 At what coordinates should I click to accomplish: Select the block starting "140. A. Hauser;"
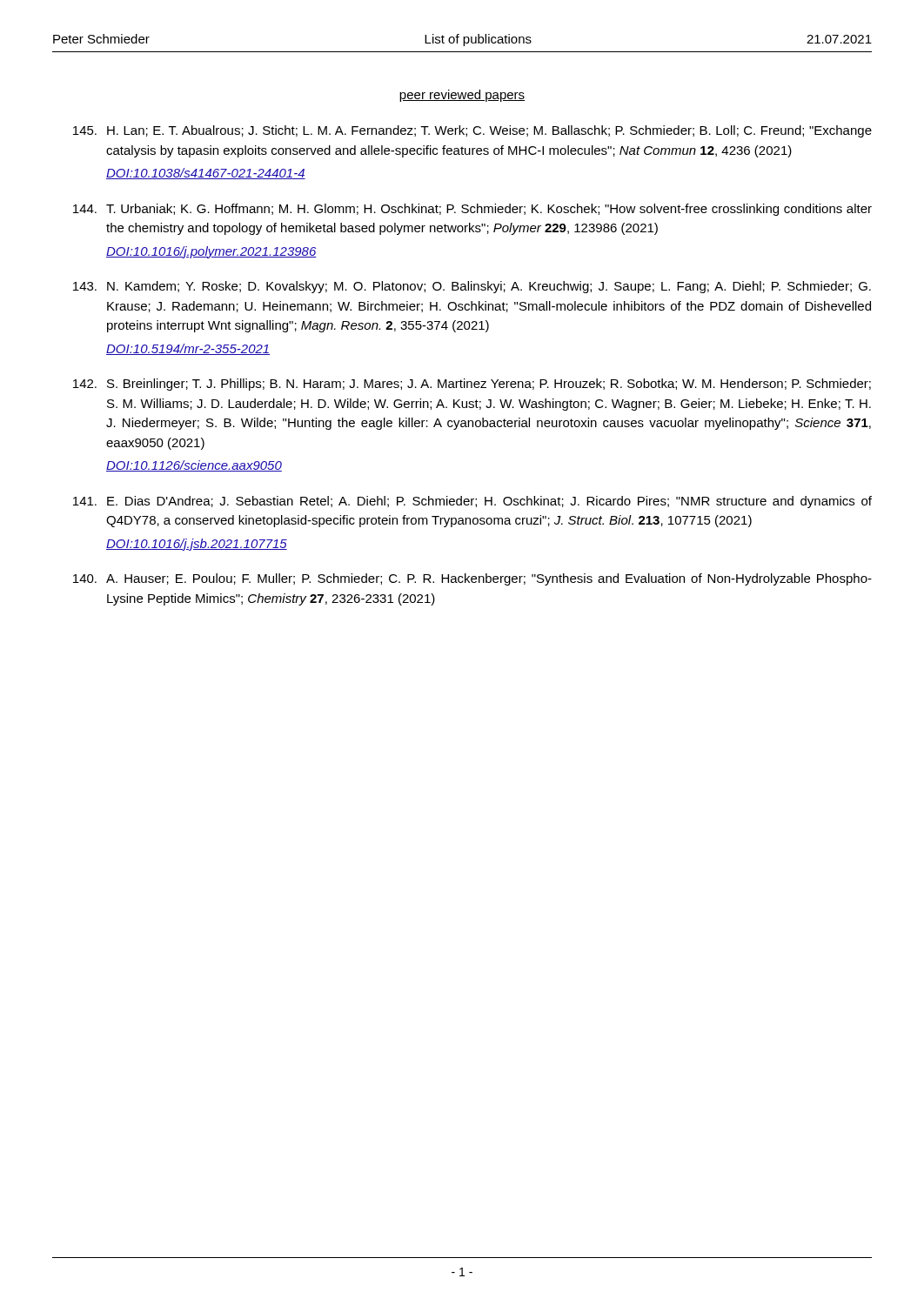click(x=462, y=589)
